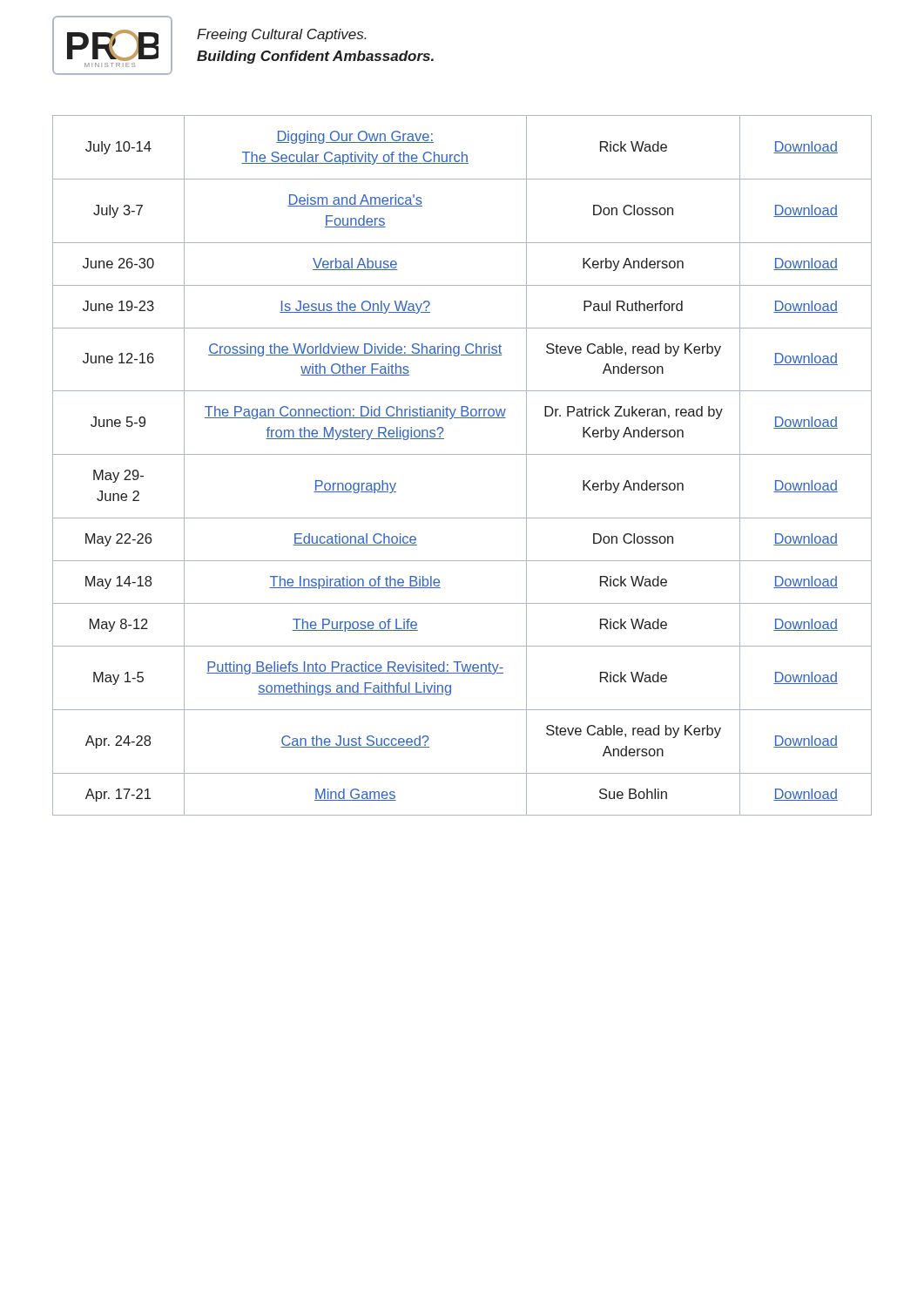Image resolution: width=924 pixels, height=1307 pixels.
Task: Find the table that mentions "June 19-23"
Action: coord(462,465)
